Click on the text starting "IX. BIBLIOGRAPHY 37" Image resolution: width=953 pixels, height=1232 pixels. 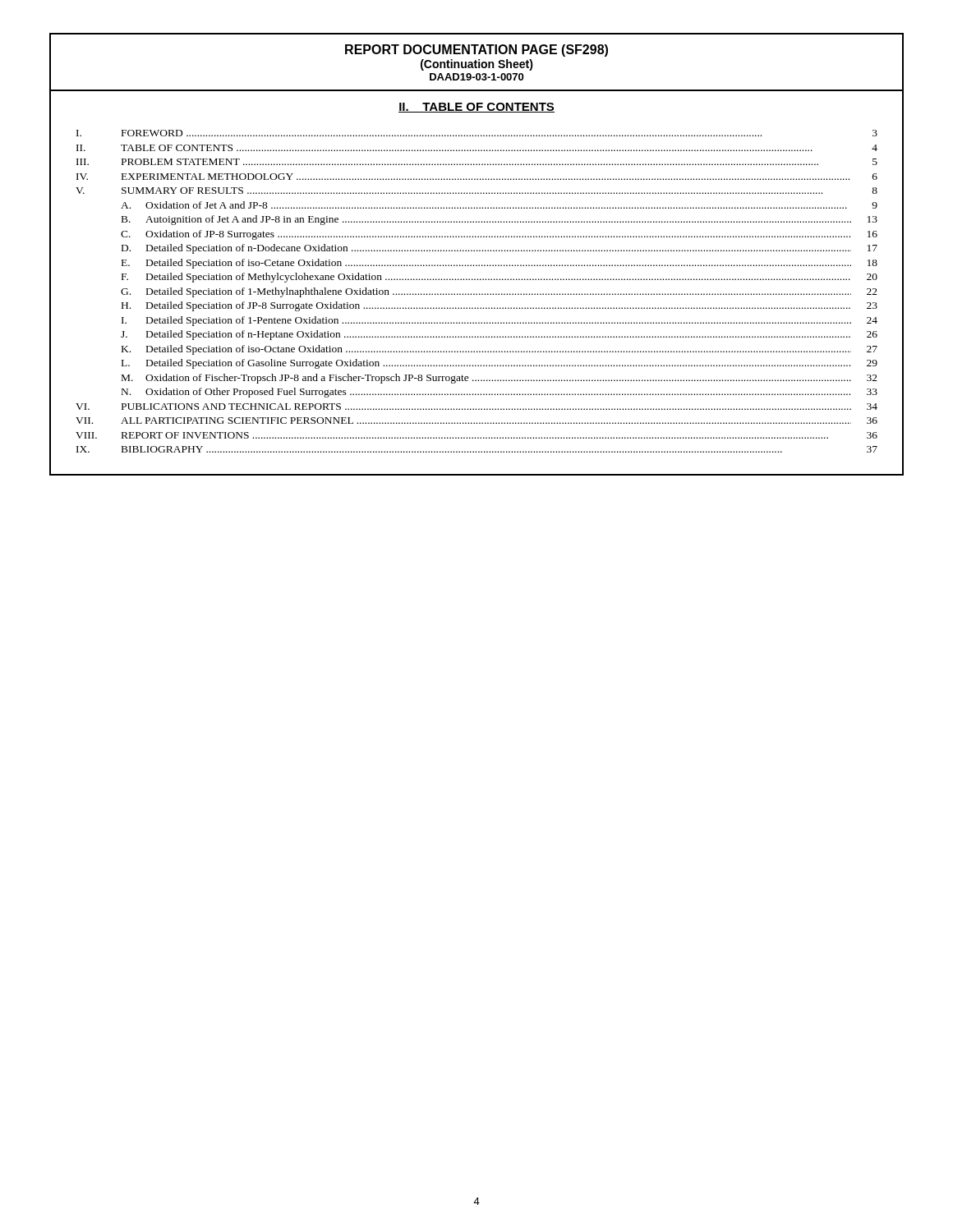[476, 449]
